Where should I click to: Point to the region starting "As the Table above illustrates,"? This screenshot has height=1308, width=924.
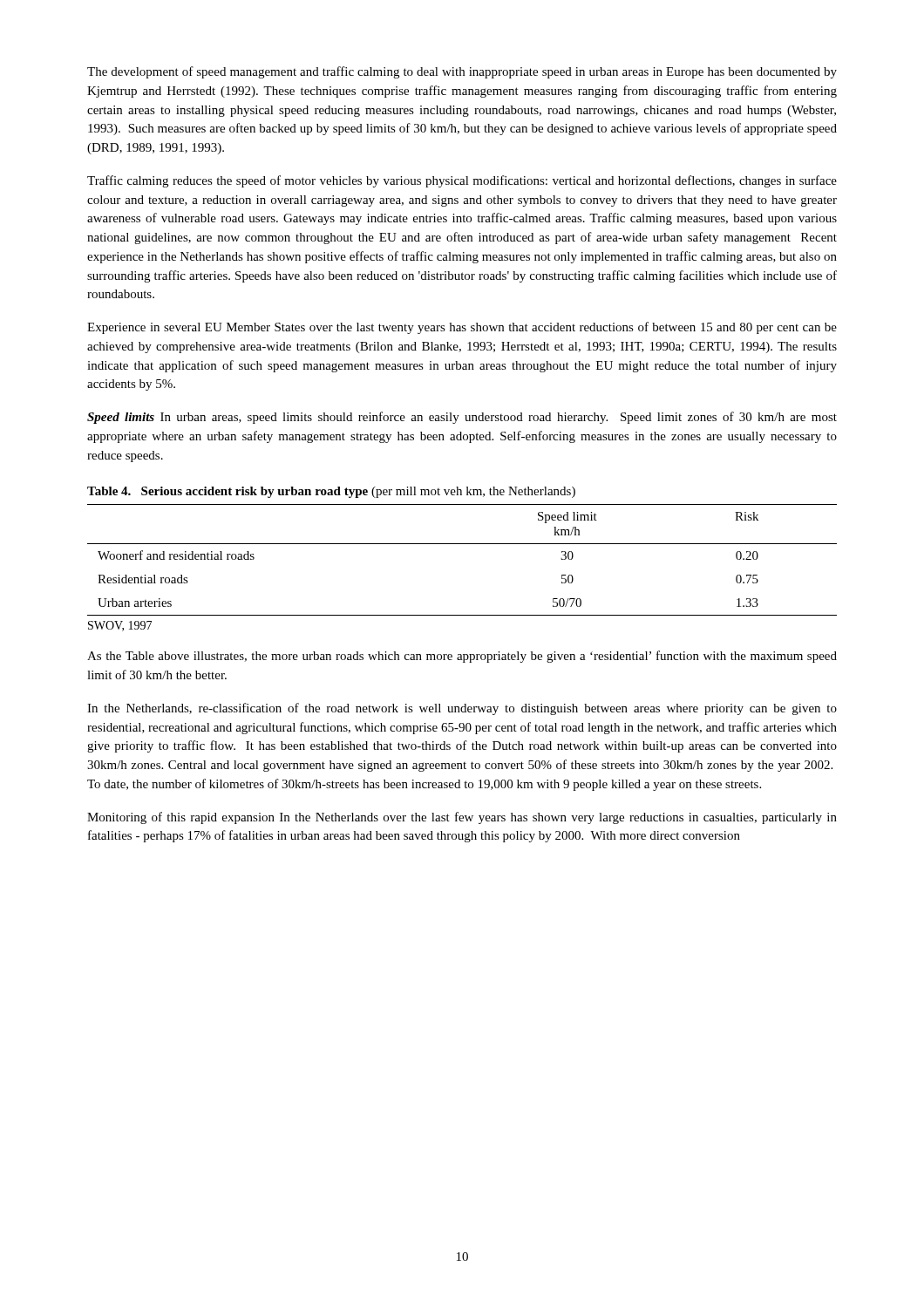(462, 665)
